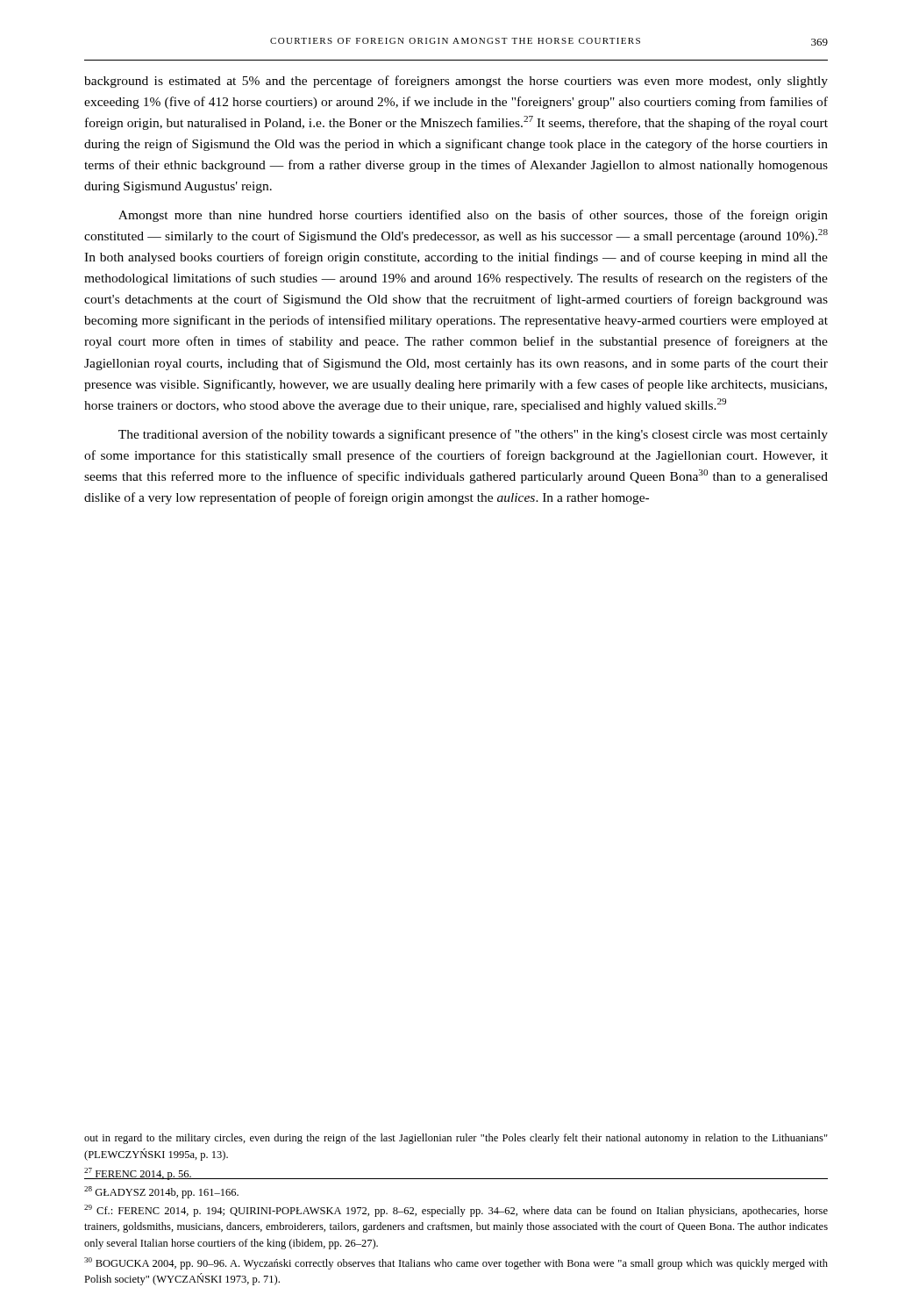Where is the passage that starts "29 Cf.: FERENC 2014, p. 194; QUIRINI-POPŁAWSKA 1972,"?
Screen dimensions: 1316x912
456,1227
